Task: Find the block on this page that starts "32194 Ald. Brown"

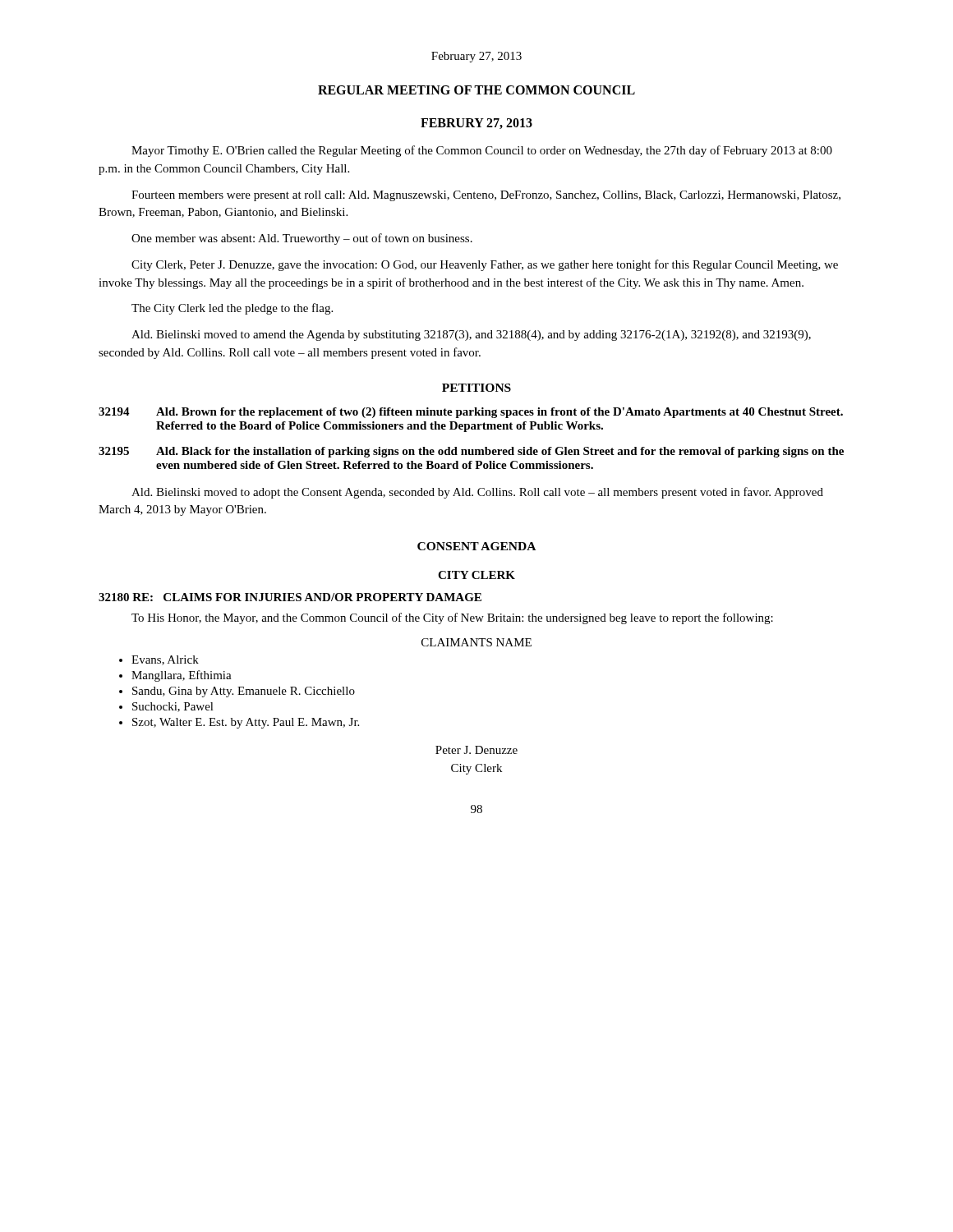Action: [x=476, y=418]
